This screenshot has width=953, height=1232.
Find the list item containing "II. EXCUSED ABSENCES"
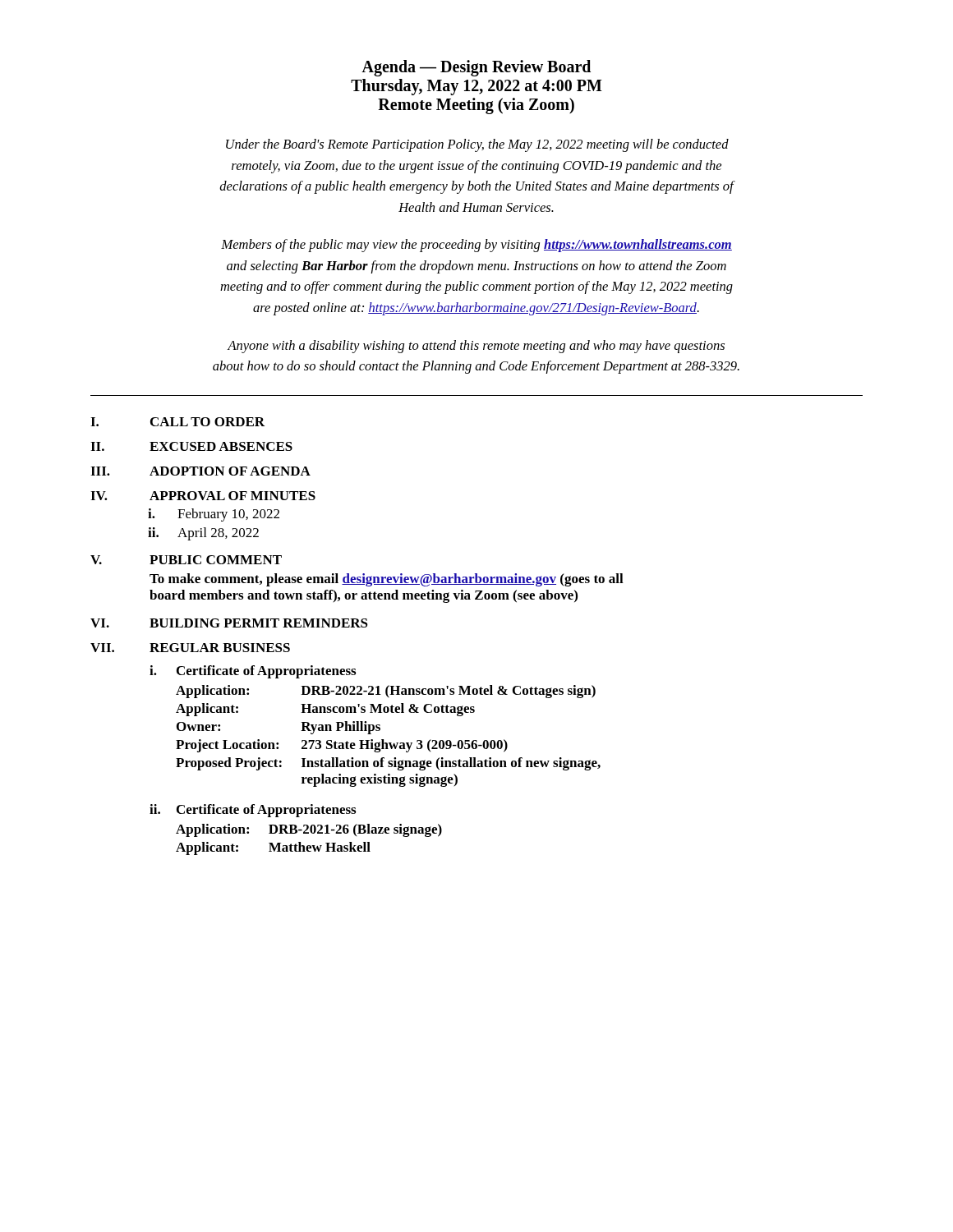pos(192,447)
